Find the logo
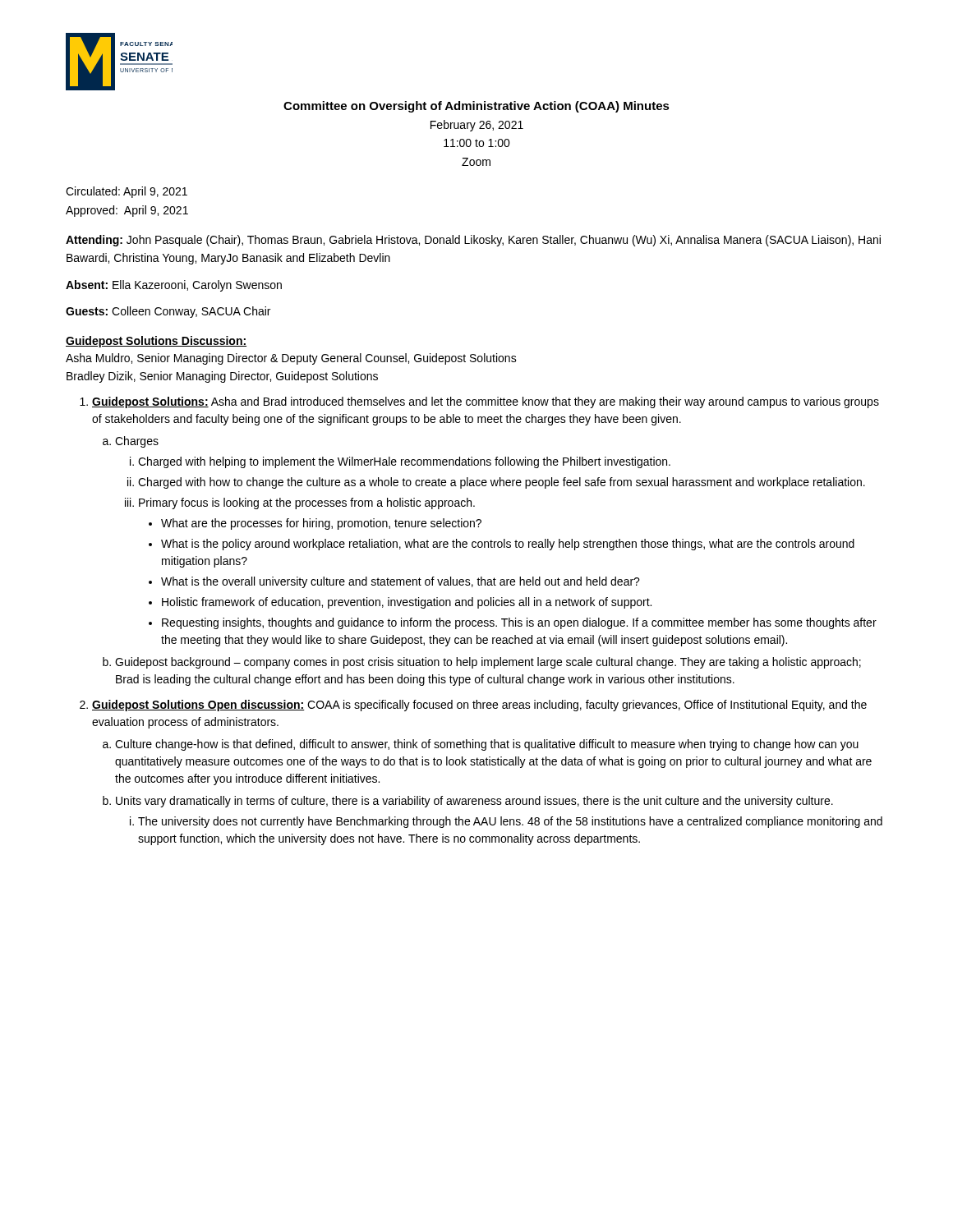Screen dimensions: 1232x953 pyautogui.click(x=119, y=62)
